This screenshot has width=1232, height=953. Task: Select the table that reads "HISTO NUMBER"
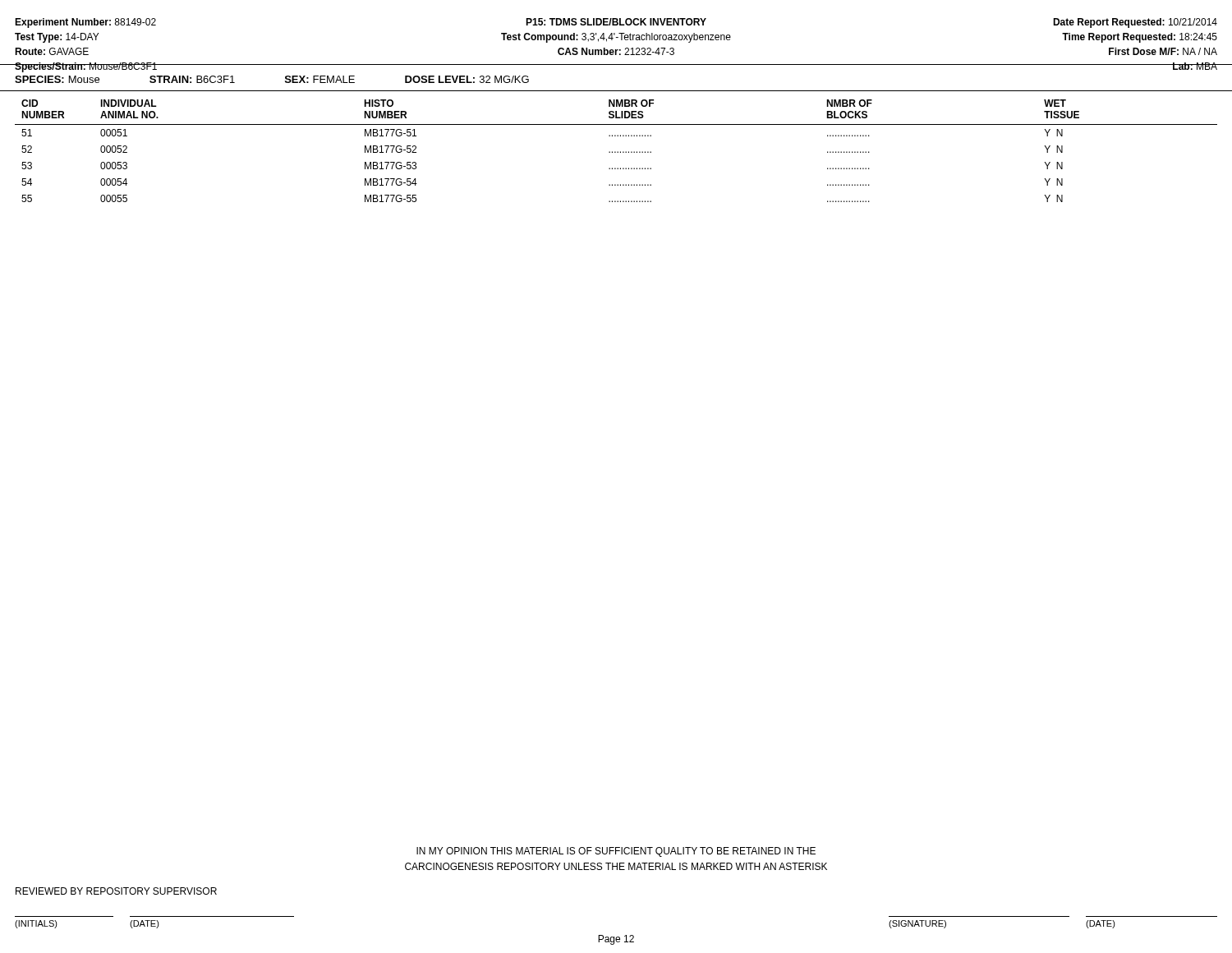(x=616, y=151)
